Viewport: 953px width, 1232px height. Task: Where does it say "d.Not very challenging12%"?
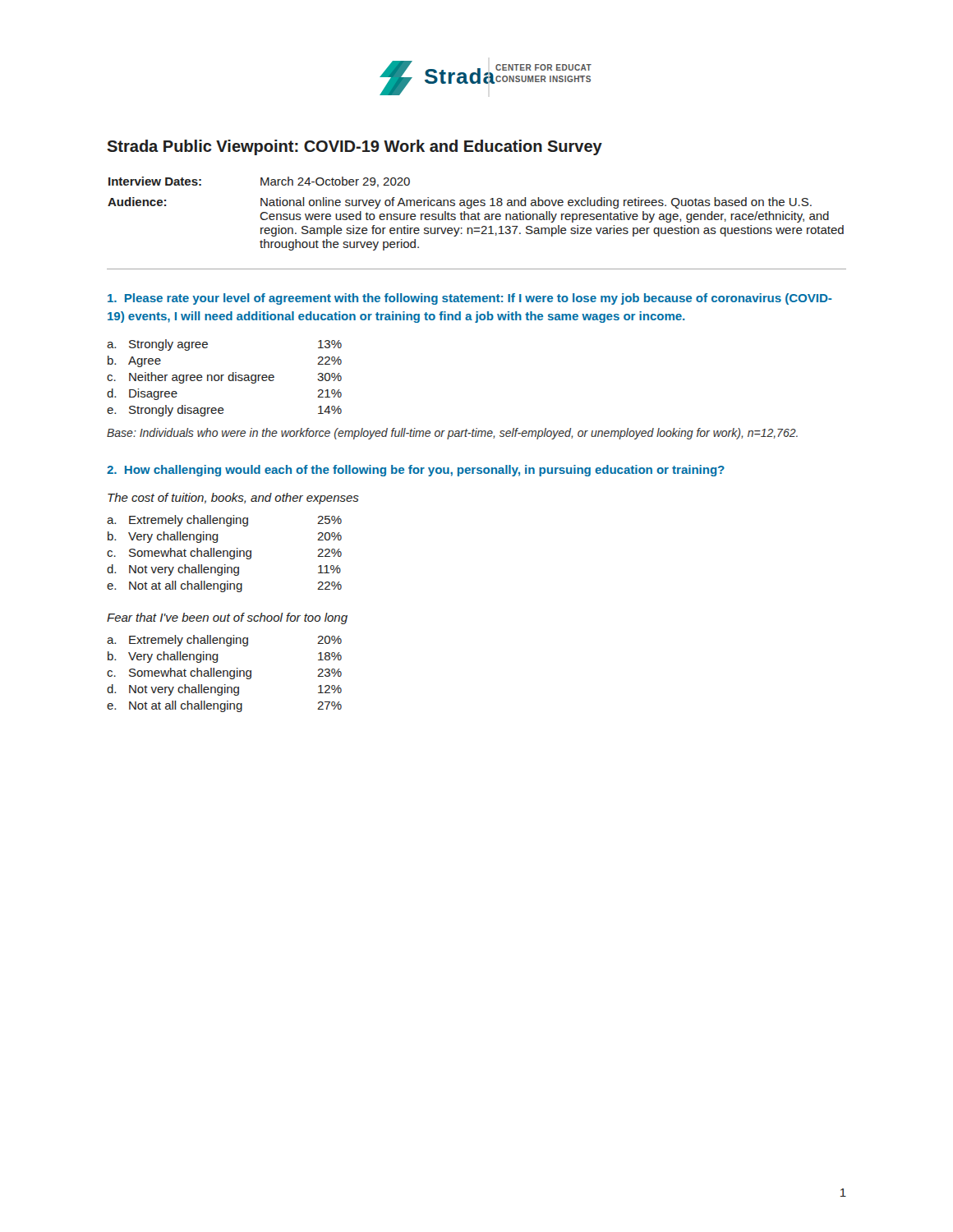[224, 688]
